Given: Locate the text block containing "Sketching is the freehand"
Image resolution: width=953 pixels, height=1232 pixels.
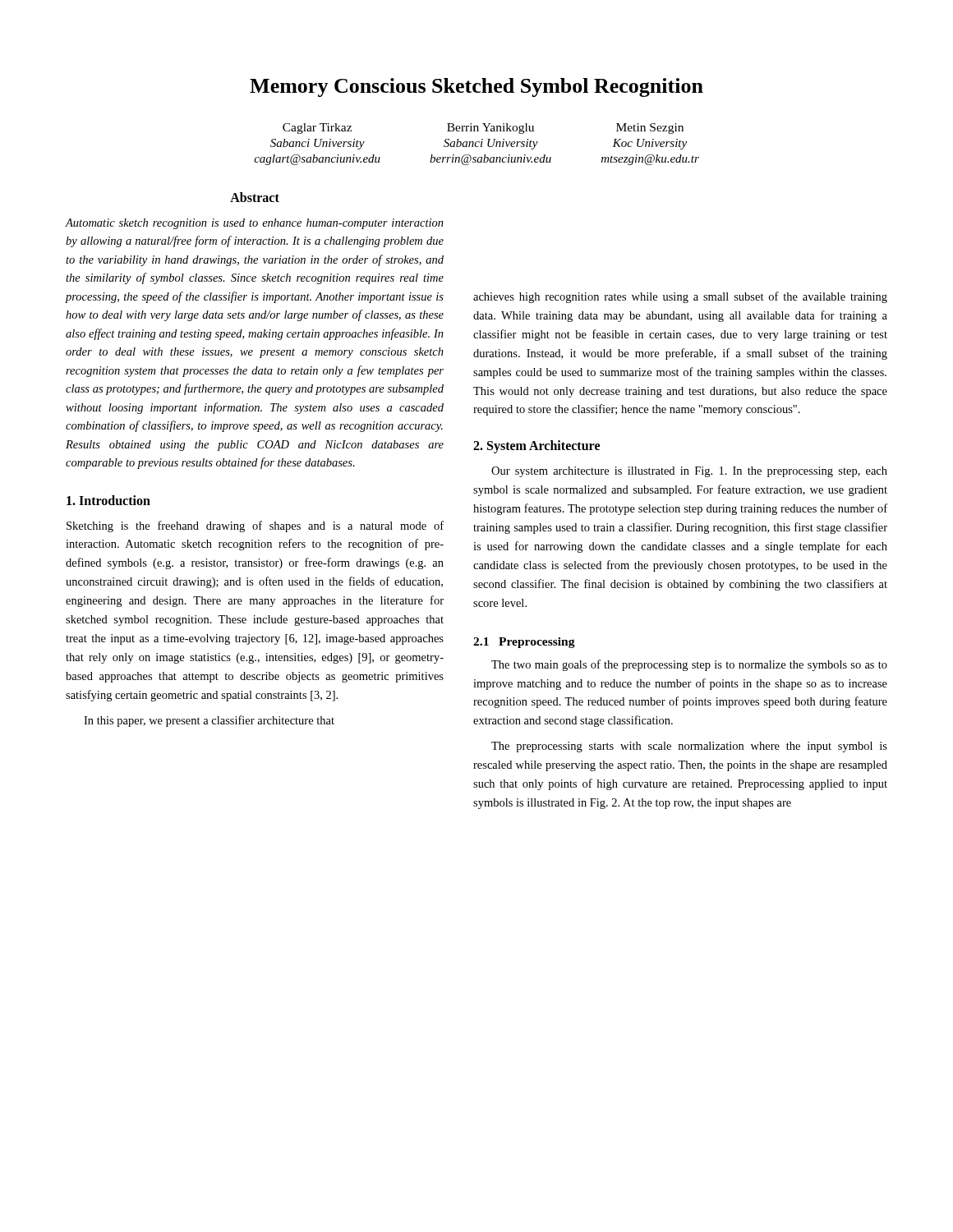Looking at the screenshot, I should [x=255, y=623].
